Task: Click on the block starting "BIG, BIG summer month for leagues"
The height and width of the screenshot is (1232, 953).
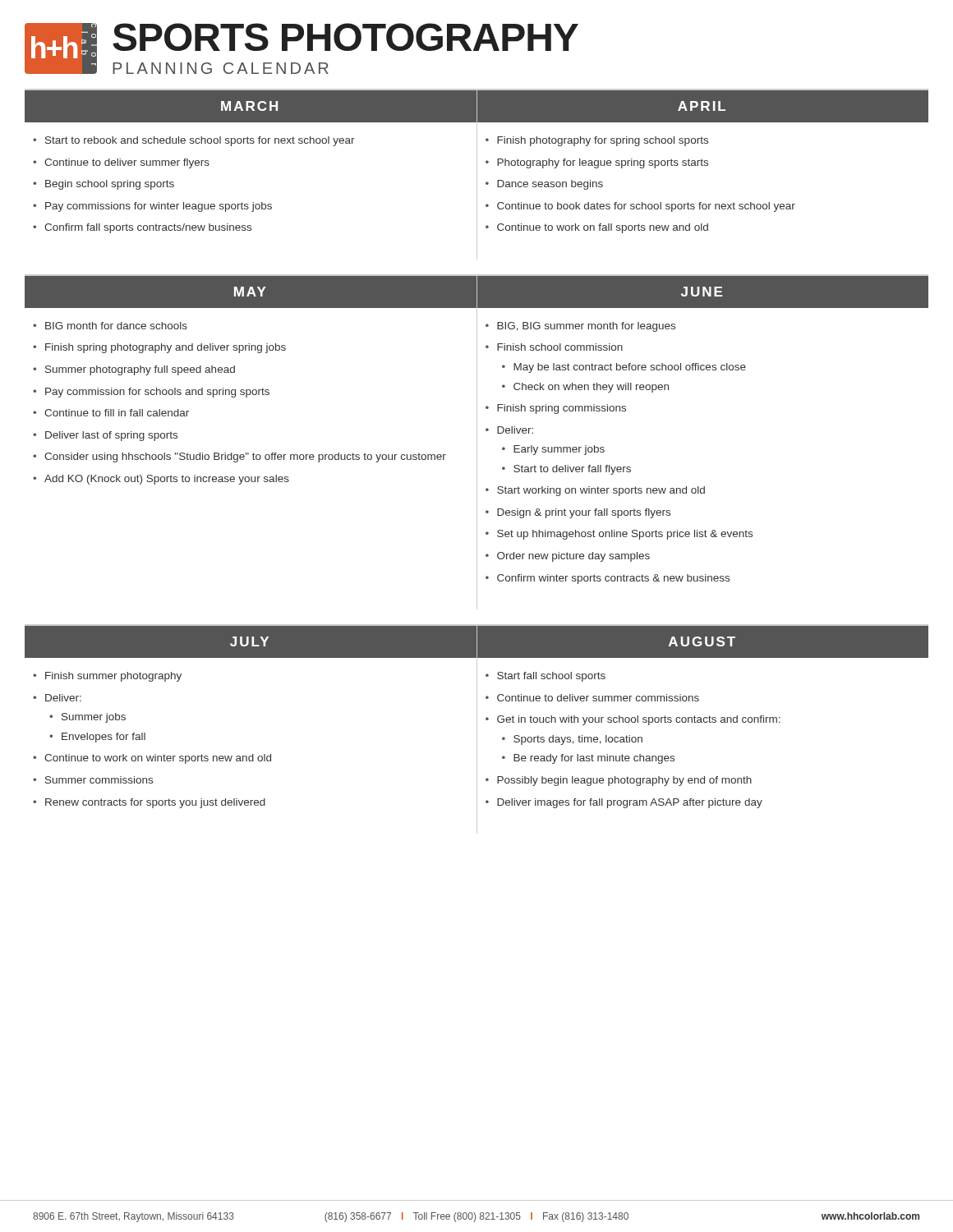Action: point(586,325)
